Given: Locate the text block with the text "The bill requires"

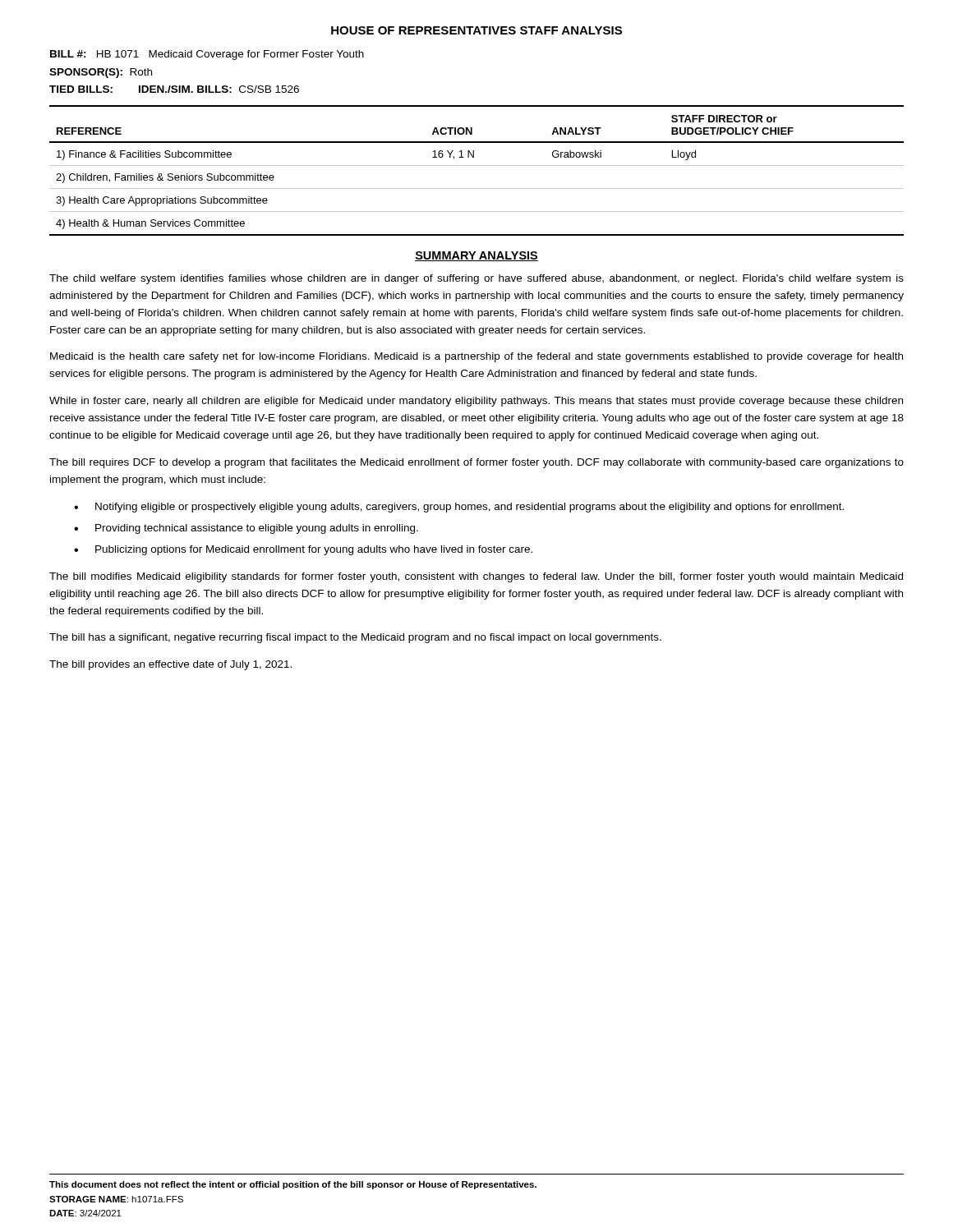Looking at the screenshot, I should tap(476, 471).
